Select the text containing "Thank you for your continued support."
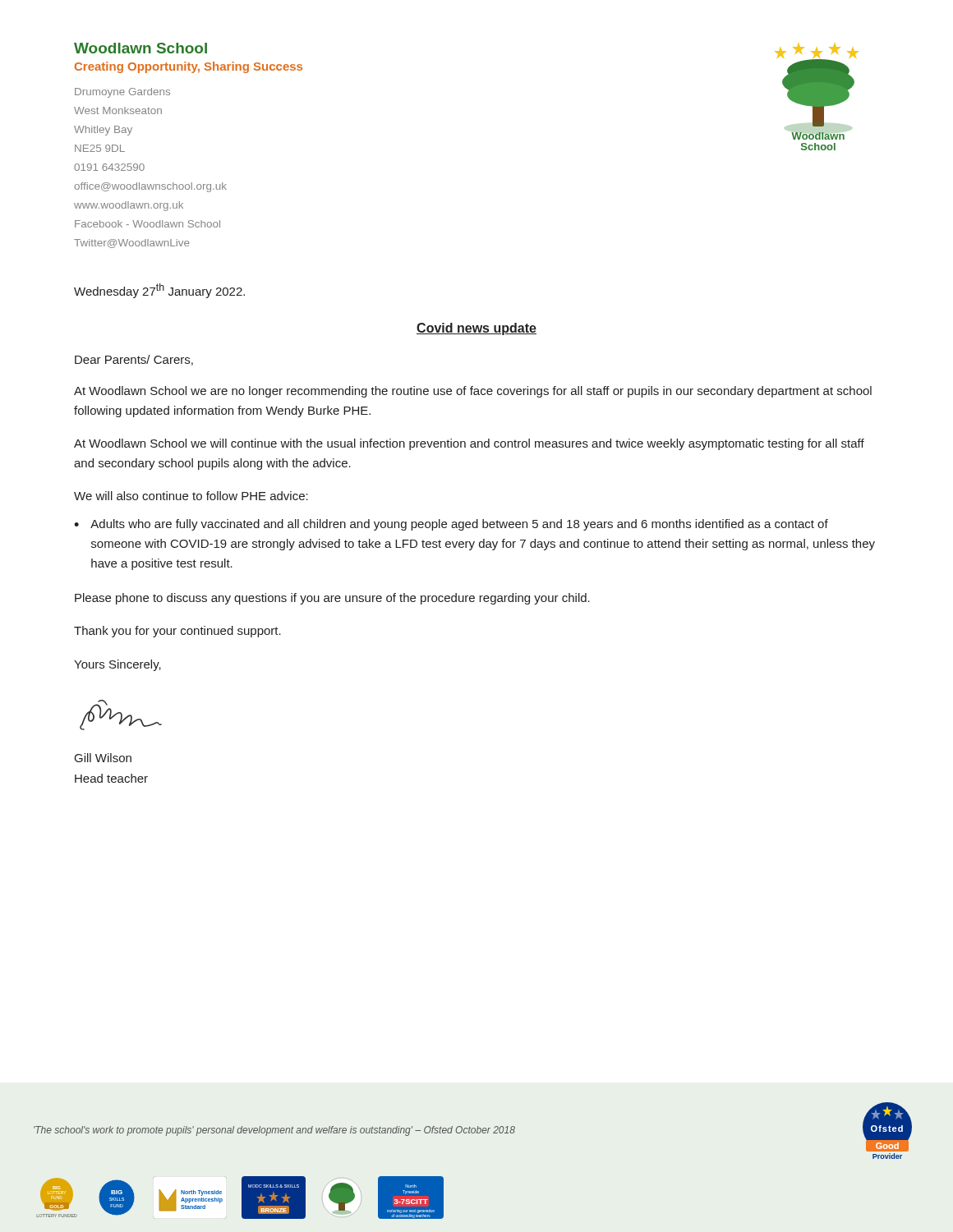953x1232 pixels. pyautogui.click(x=178, y=631)
